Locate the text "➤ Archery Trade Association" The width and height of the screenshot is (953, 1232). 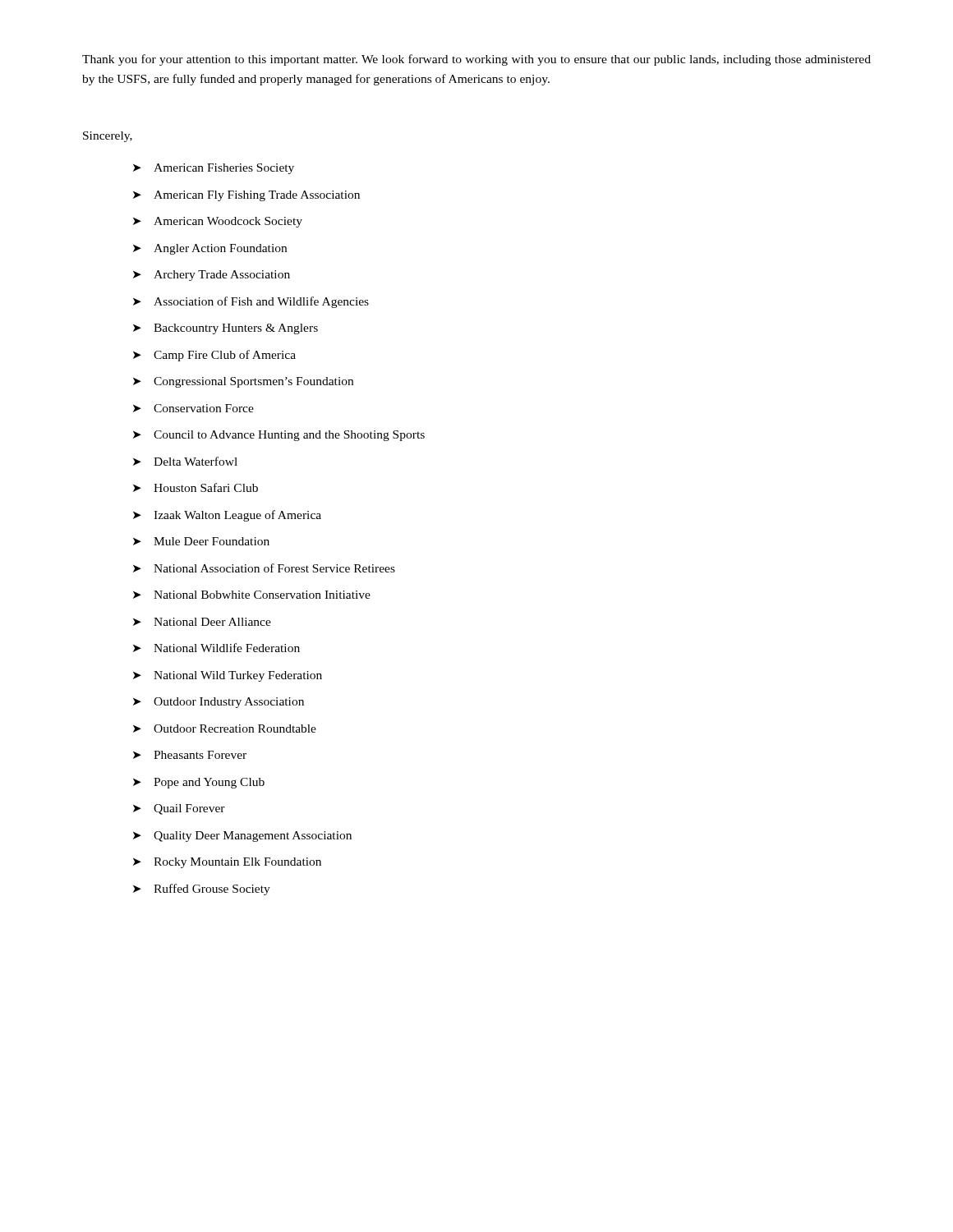[x=211, y=275]
